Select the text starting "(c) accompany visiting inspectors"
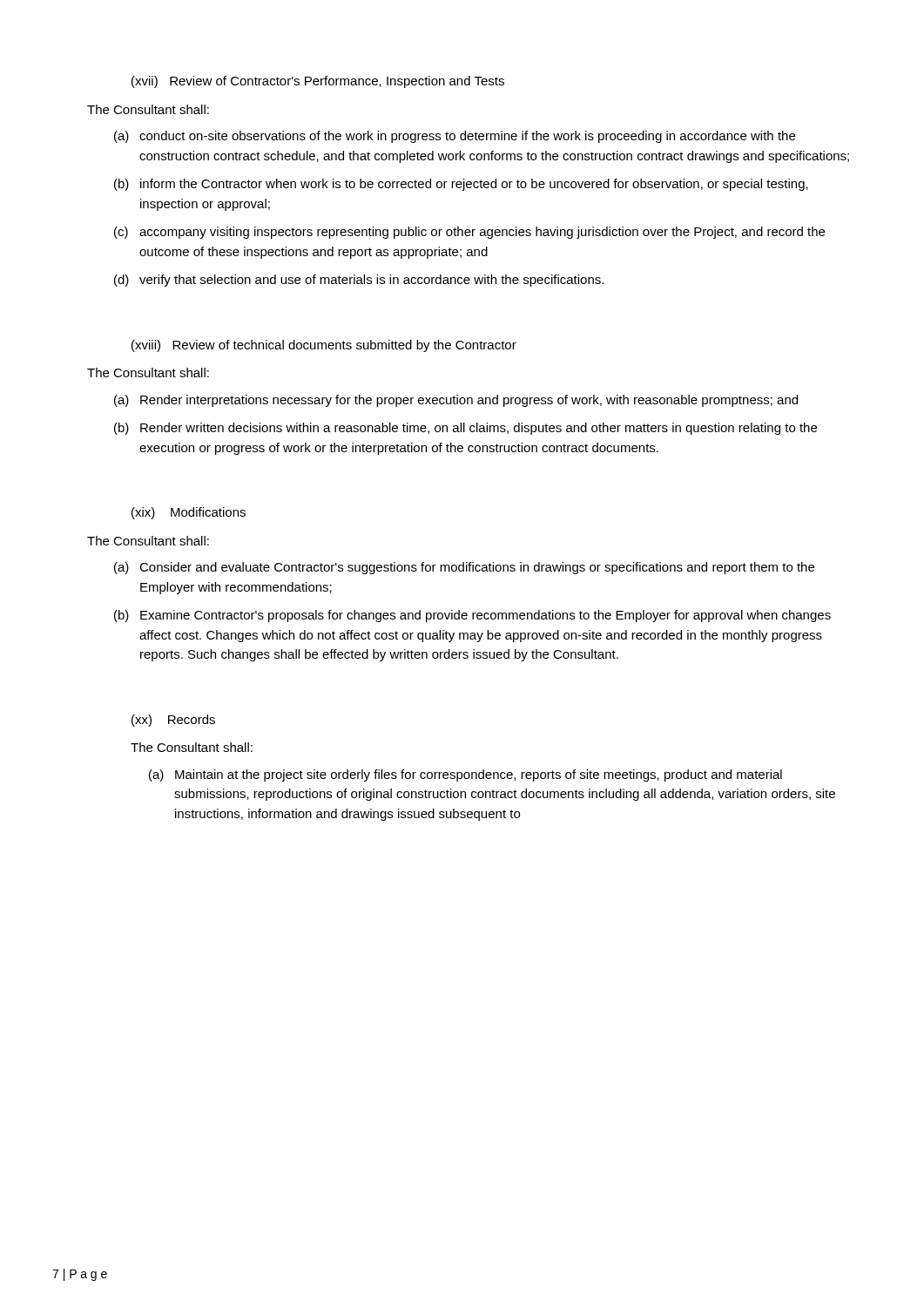This screenshot has height=1307, width=924. coord(484,242)
